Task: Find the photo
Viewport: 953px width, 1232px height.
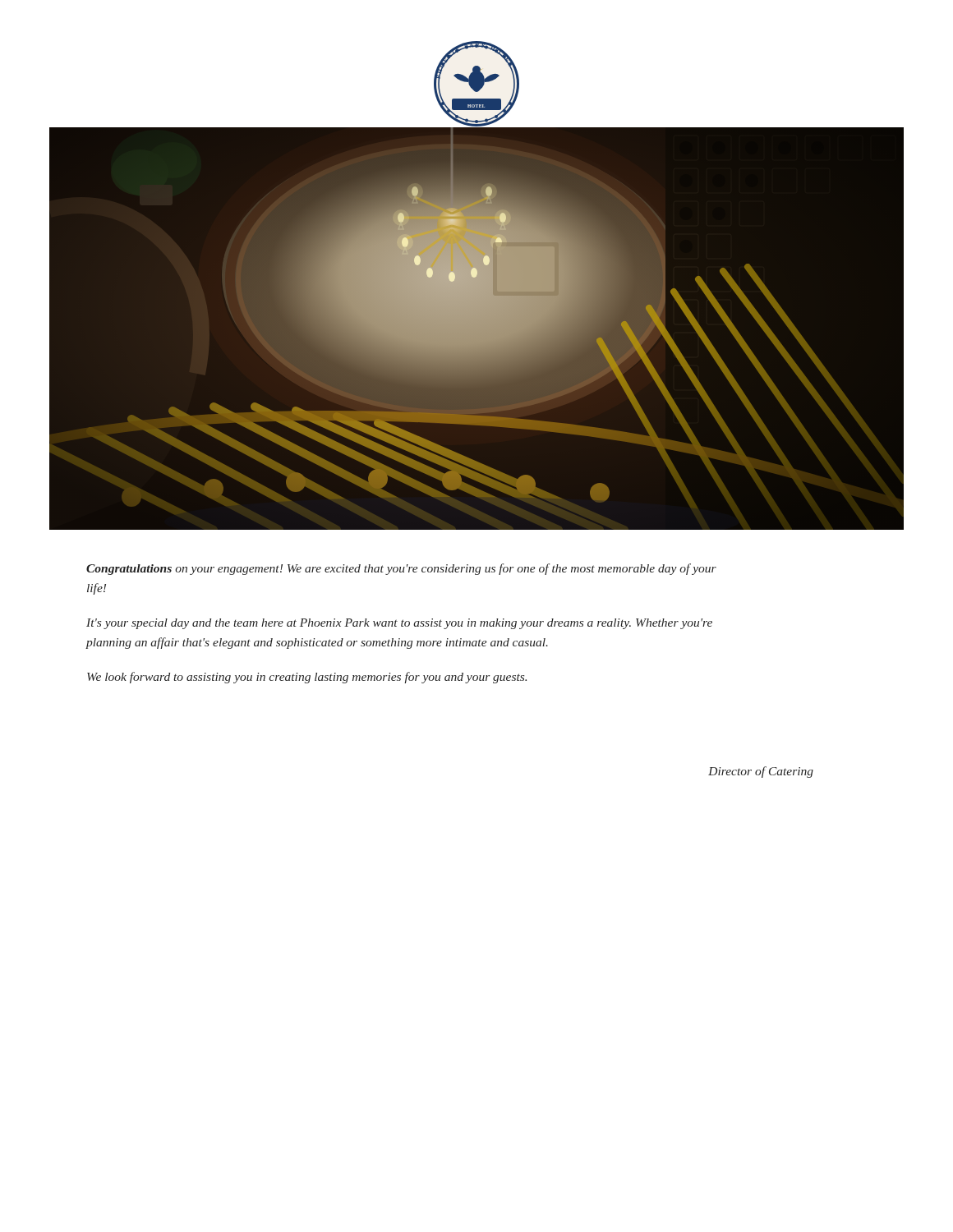Action: point(476,329)
